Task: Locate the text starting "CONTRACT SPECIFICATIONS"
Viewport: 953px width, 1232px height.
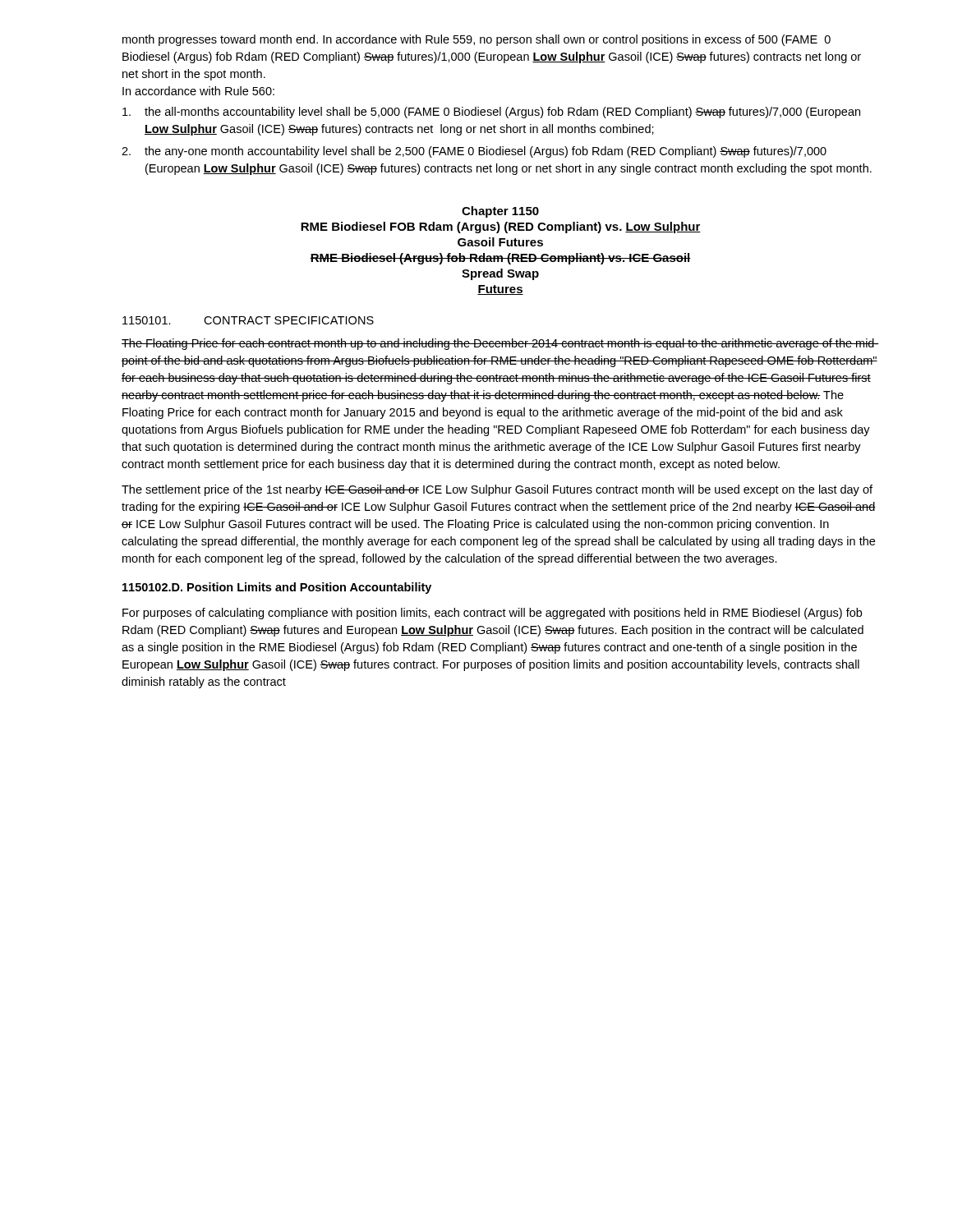Action: pyautogui.click(x=289, y=320)
